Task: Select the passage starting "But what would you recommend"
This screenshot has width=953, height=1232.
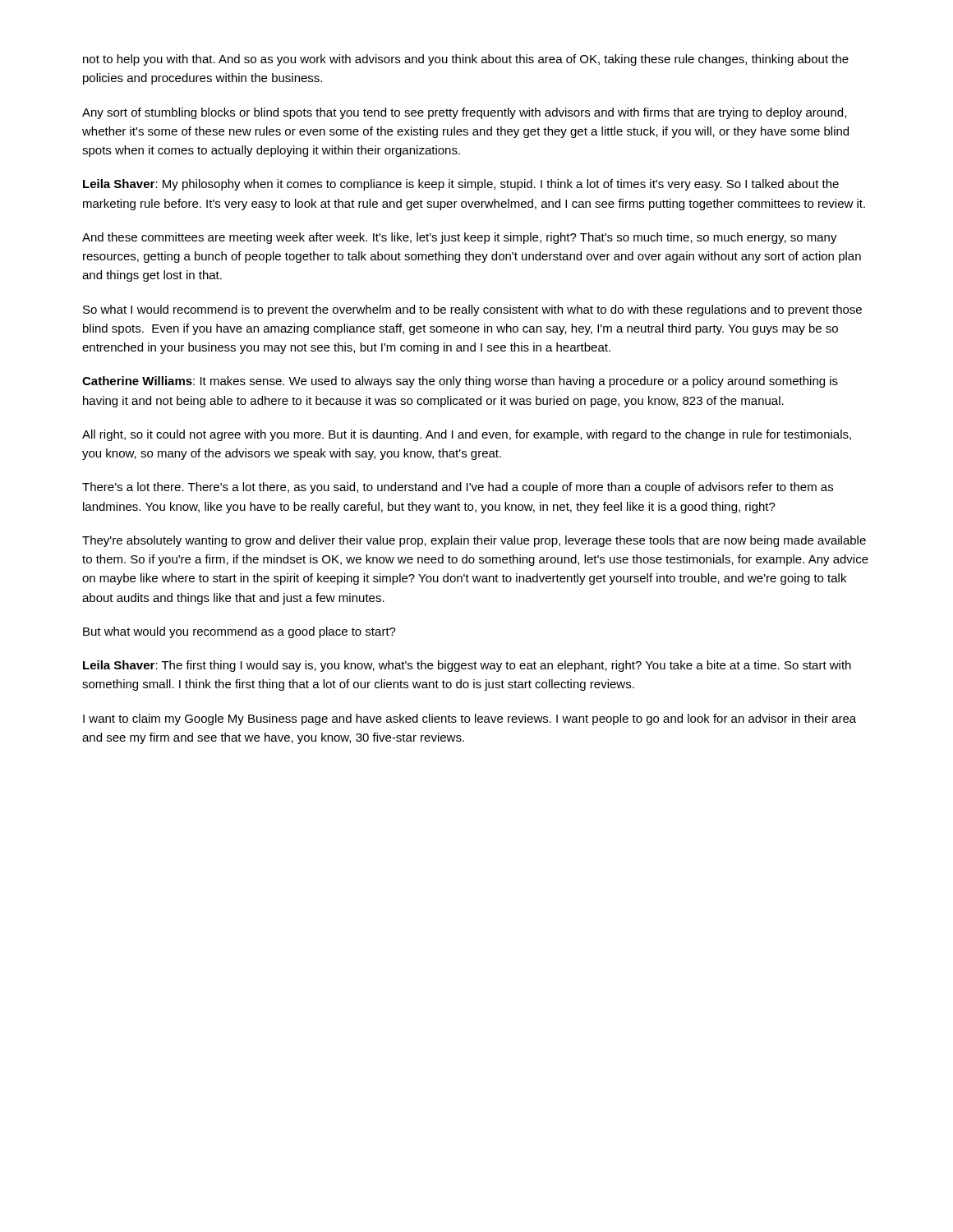Action: coord(239,631)
